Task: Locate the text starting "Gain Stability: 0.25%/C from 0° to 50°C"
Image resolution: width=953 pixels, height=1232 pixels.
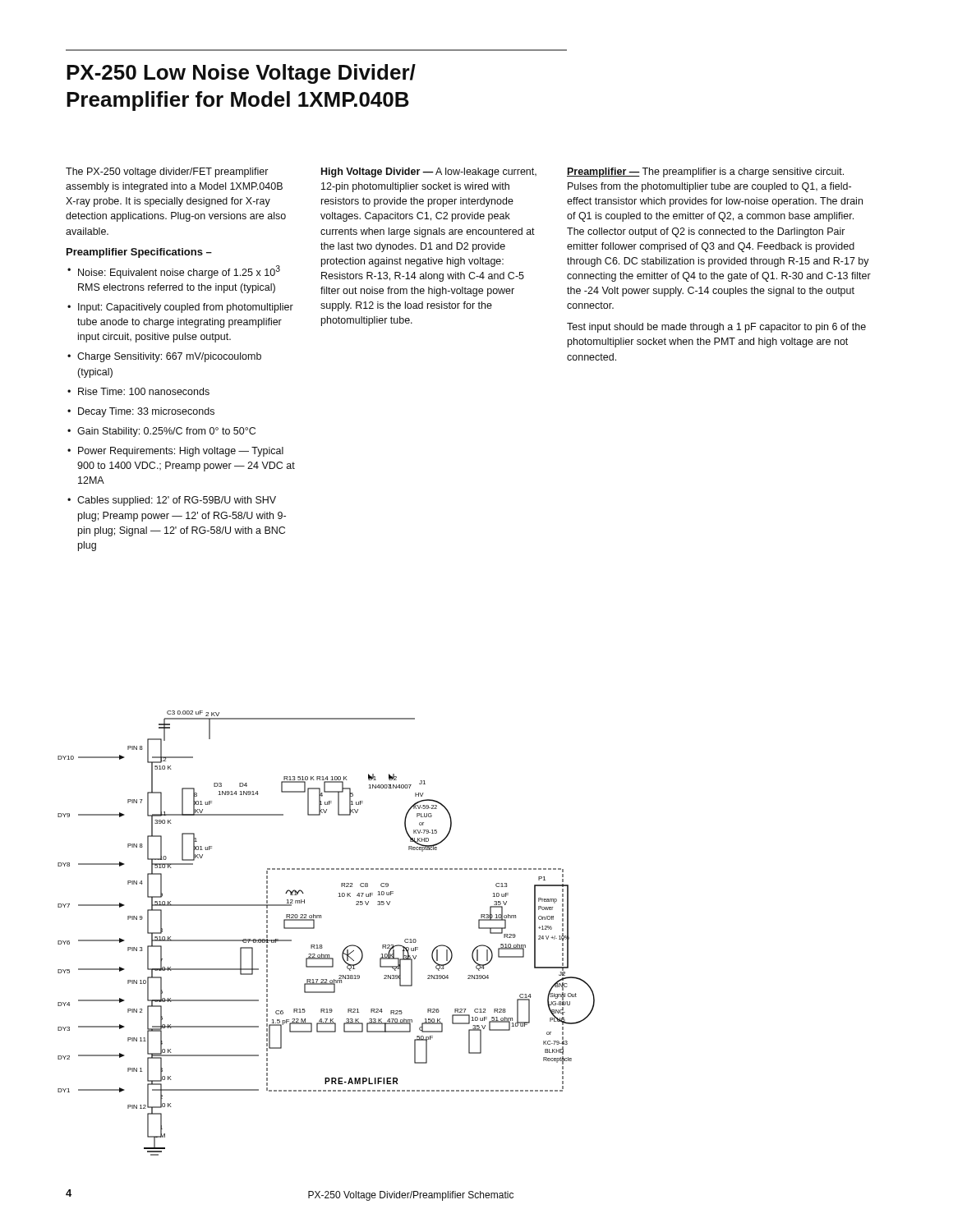Action: coord(167,431)
